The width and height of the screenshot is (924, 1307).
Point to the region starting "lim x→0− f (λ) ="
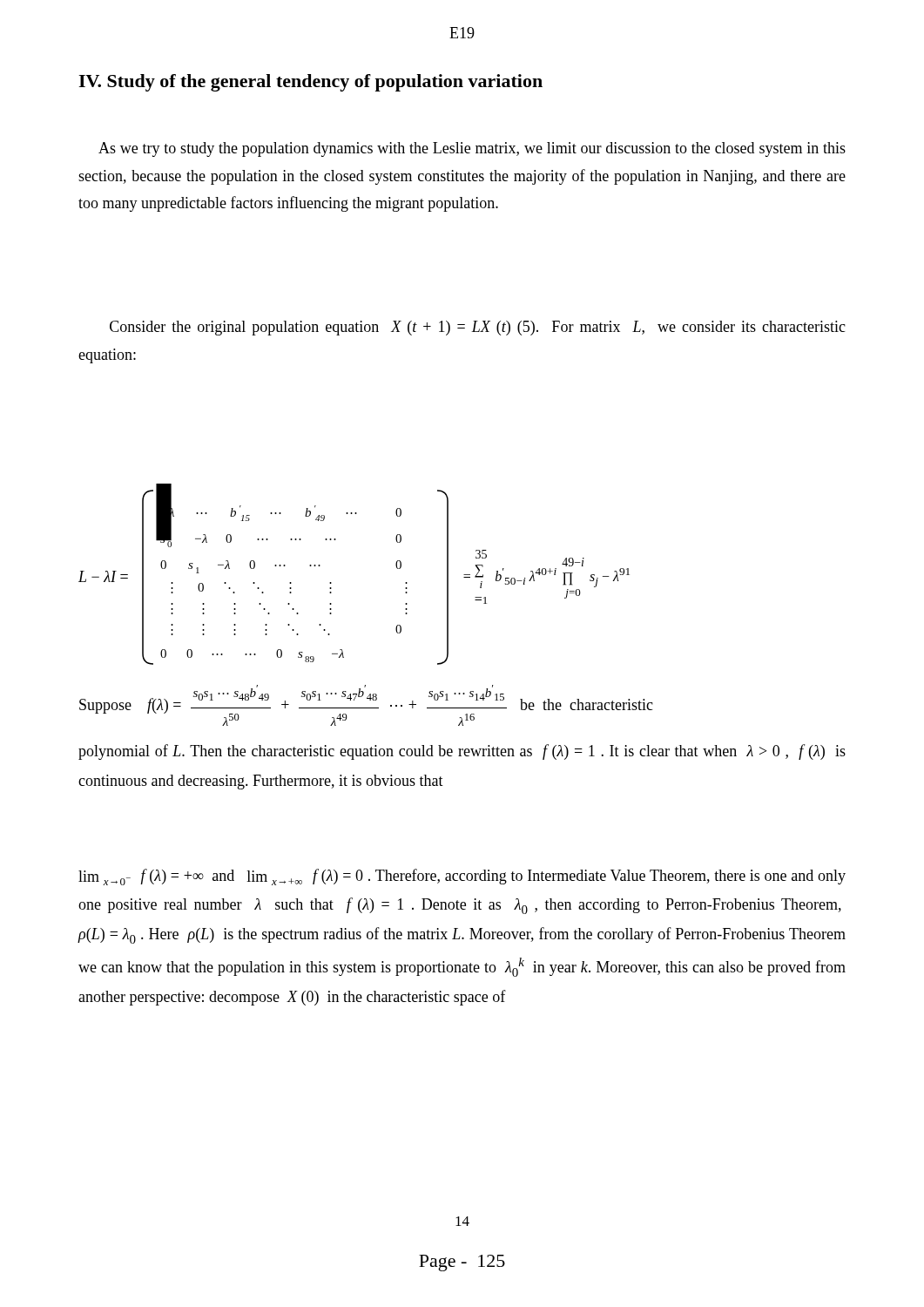coord(462,935)
